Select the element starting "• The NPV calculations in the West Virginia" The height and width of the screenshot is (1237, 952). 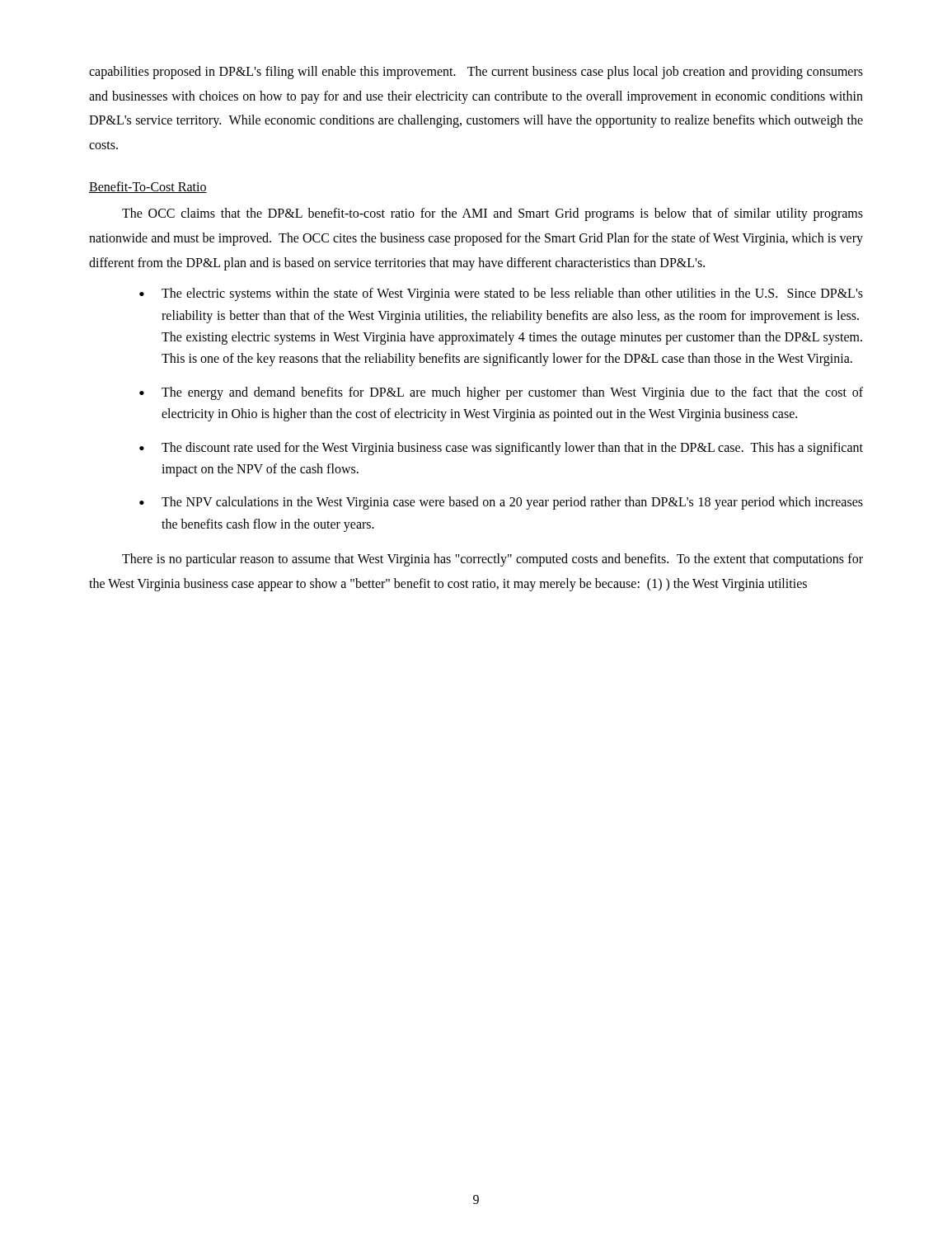tap(501, 513)
